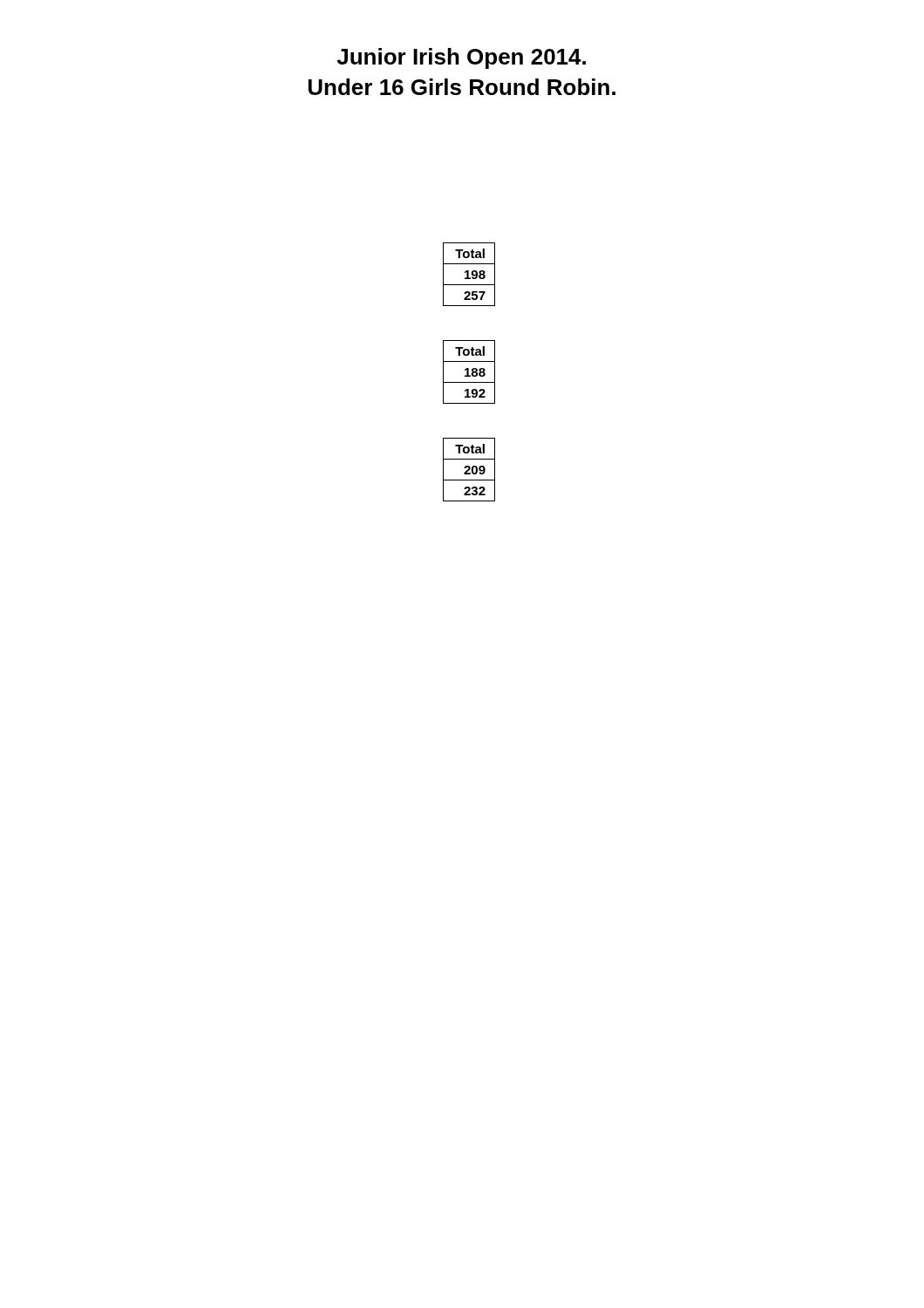The width and height of the screenshot is (924, 1308).
Task: Click on the table containing "188"
Action: point(469,381)
